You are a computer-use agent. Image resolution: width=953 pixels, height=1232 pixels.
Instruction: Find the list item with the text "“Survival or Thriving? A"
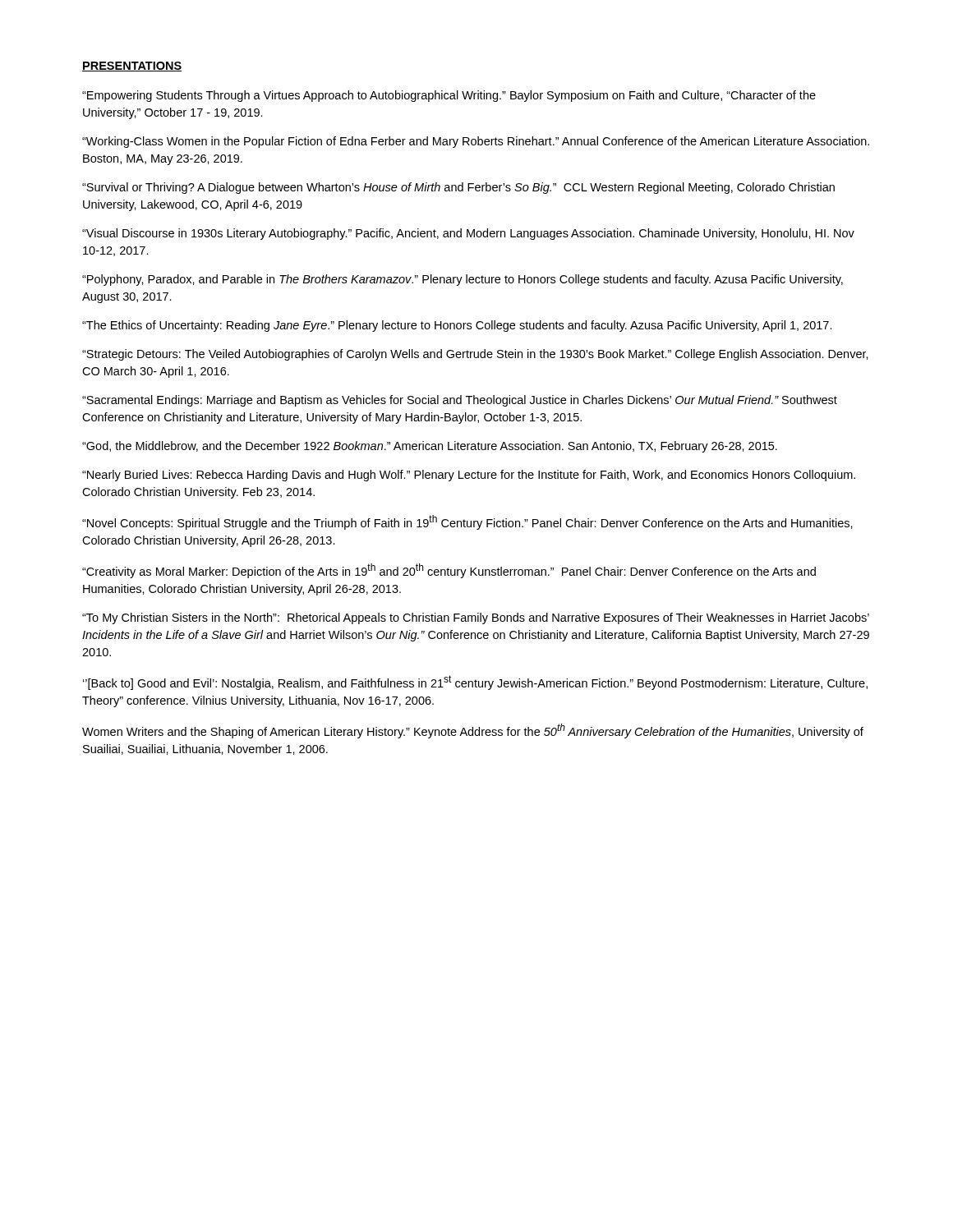(x=459, y=196)
